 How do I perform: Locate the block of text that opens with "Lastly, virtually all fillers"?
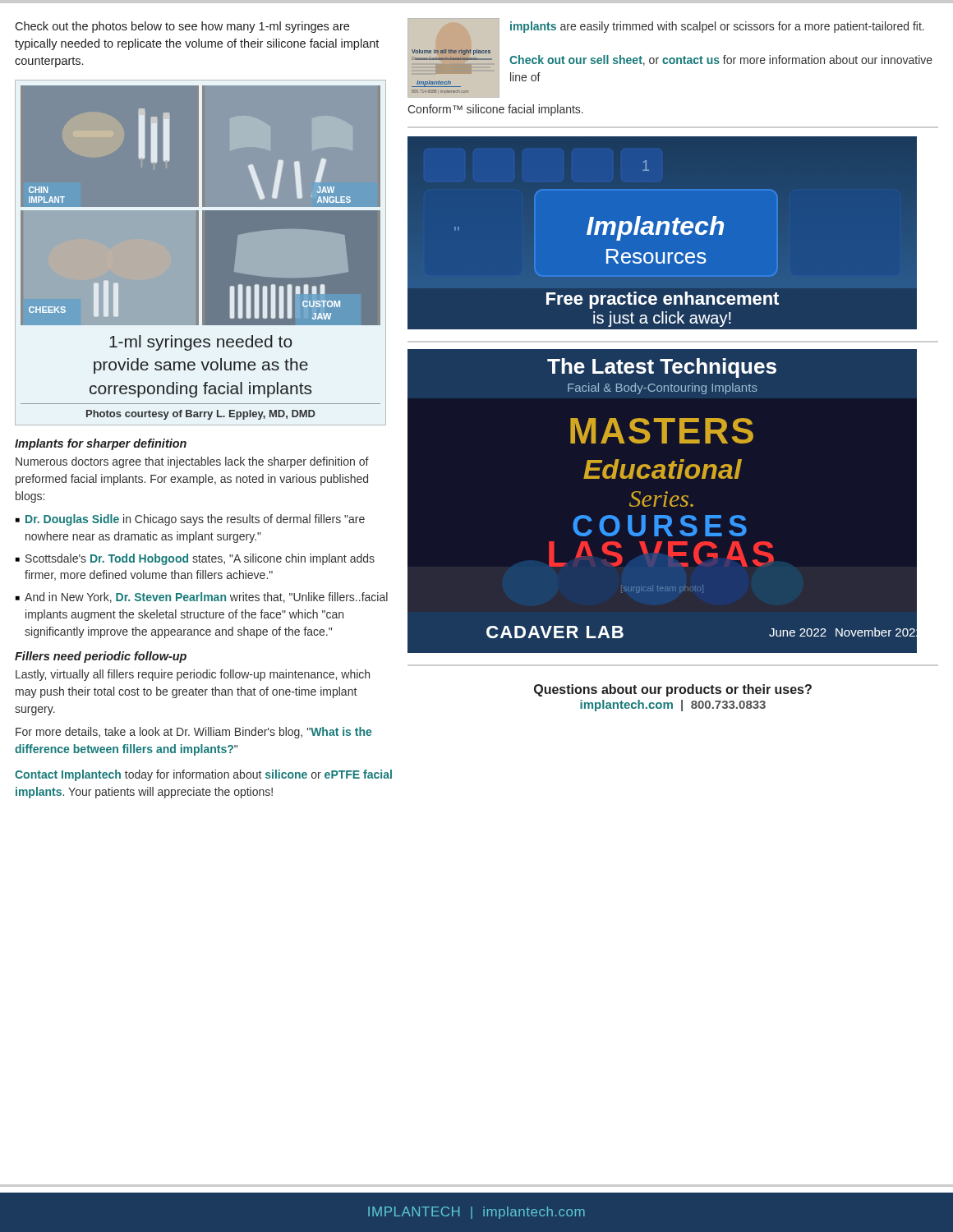(x=193, y=692)
